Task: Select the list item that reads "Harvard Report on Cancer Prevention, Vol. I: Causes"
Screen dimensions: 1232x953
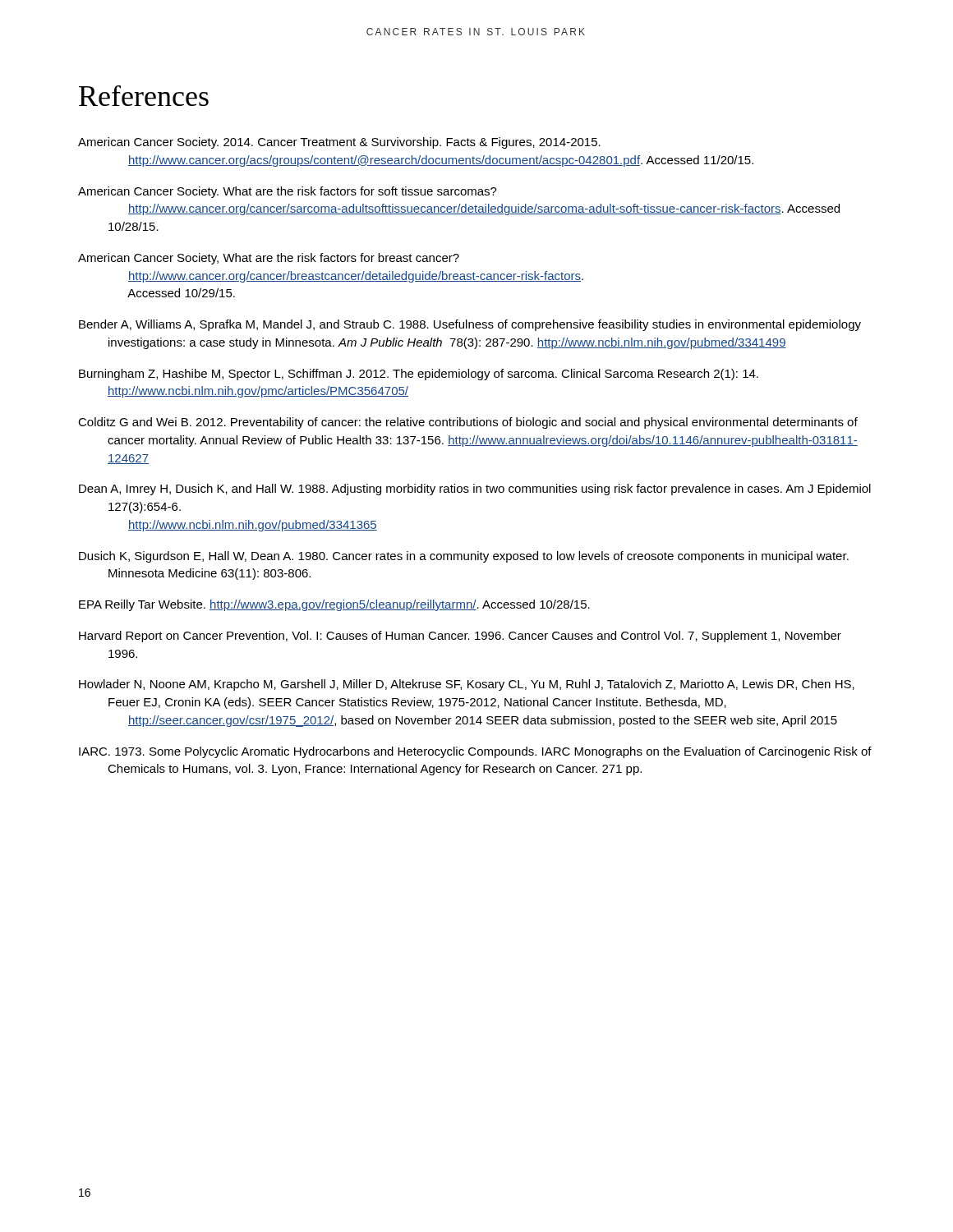Action: pos(460,644)
